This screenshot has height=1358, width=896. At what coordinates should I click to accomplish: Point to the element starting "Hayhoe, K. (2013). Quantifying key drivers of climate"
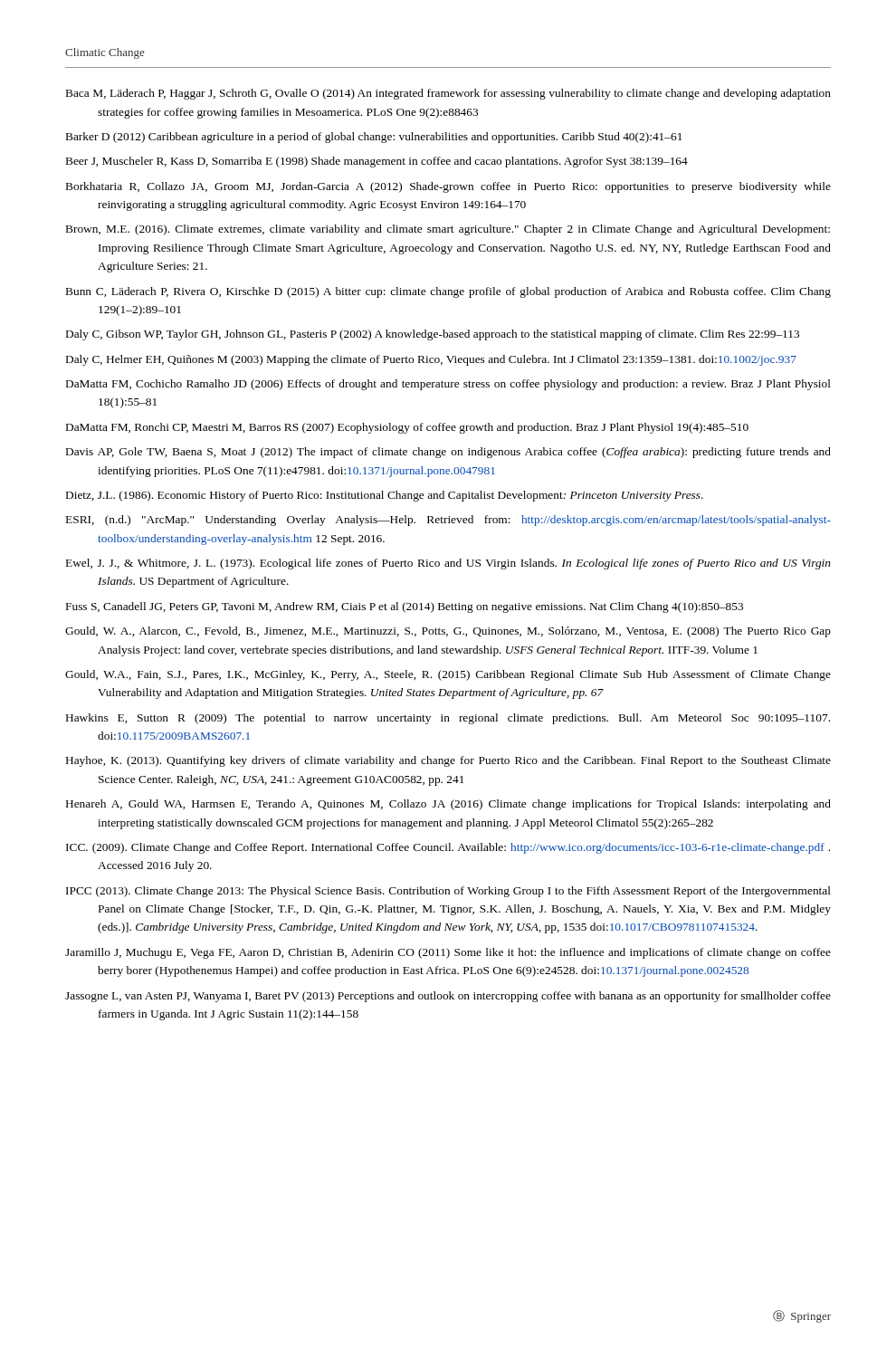(448, 770)
